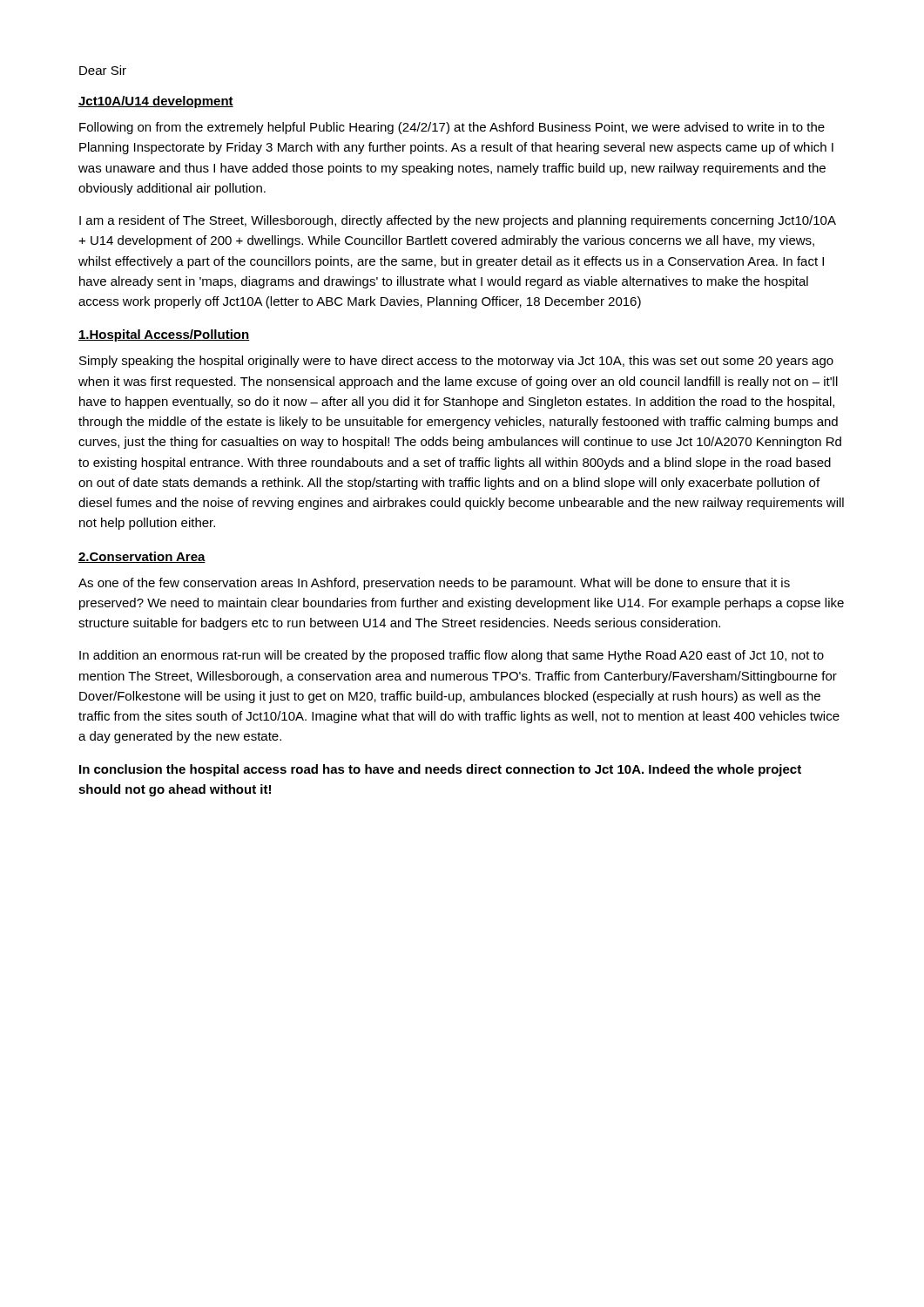This screenshot has height=1307, width=924.
Task: Click the passage that begins "As one of the"
Action: (x=461, y=602)
